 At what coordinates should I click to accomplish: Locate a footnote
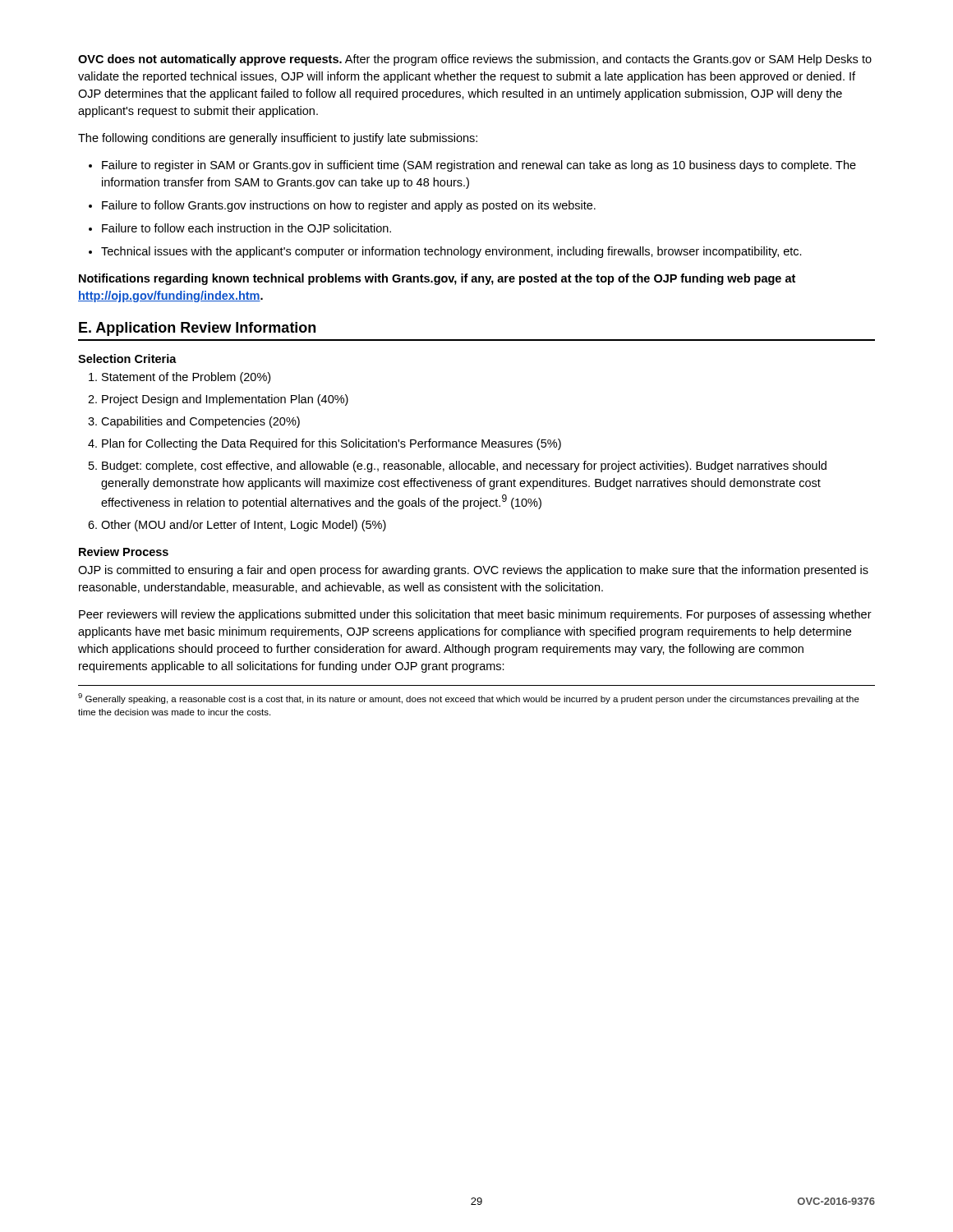(x=469, y=704)
